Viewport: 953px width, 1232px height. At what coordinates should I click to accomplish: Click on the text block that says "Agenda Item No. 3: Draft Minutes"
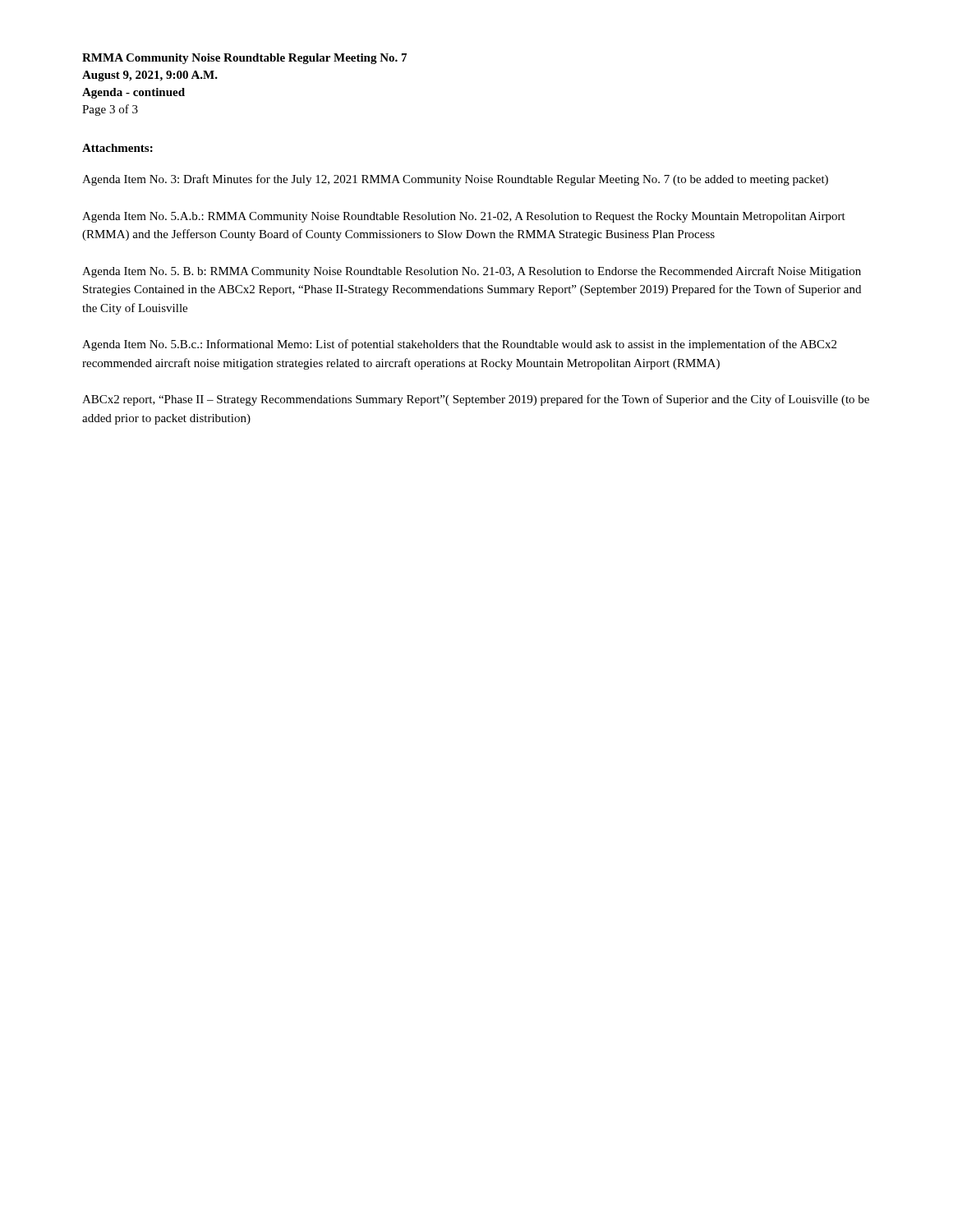[455, 179]
